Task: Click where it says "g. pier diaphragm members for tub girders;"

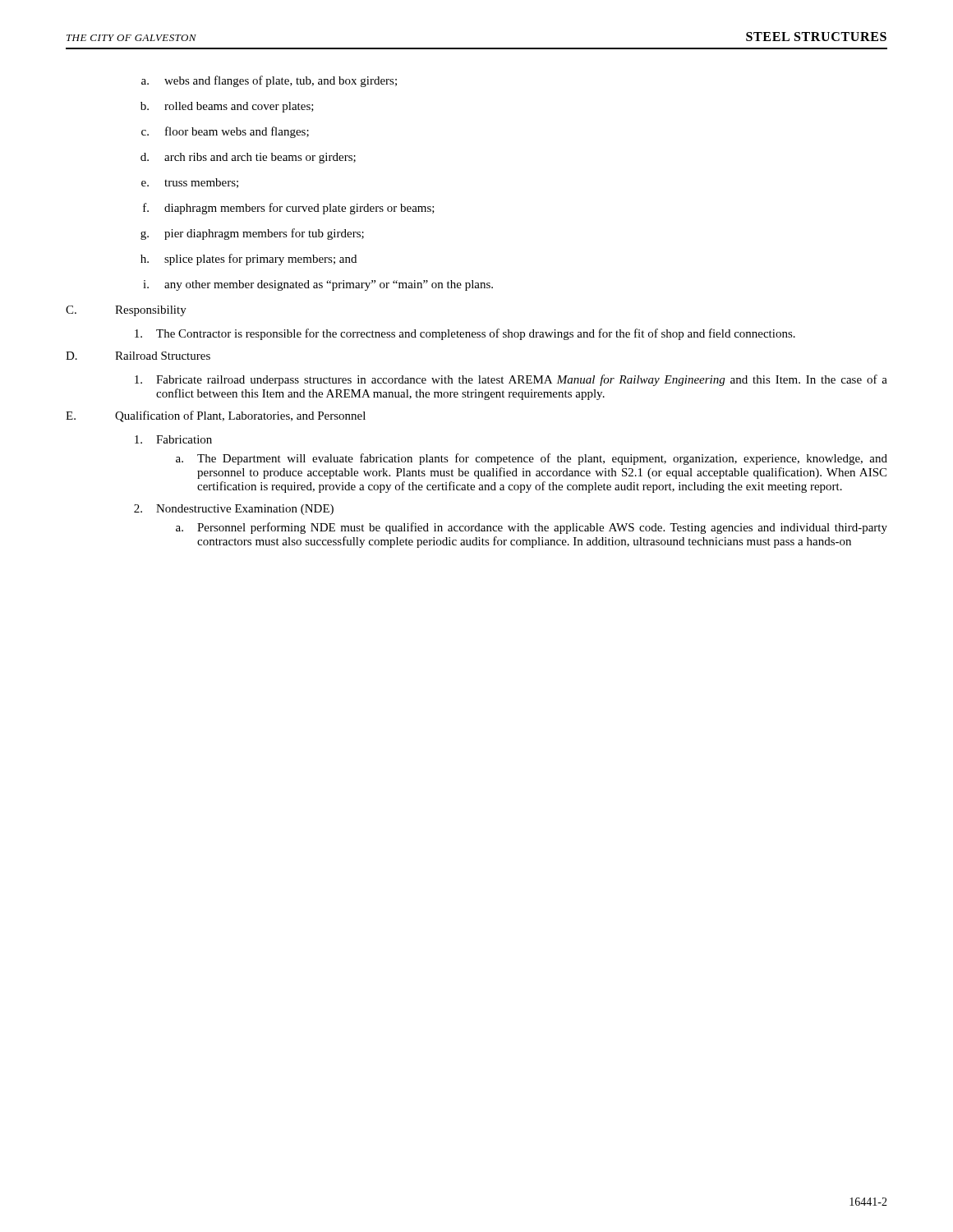Action: pos(252,234)
